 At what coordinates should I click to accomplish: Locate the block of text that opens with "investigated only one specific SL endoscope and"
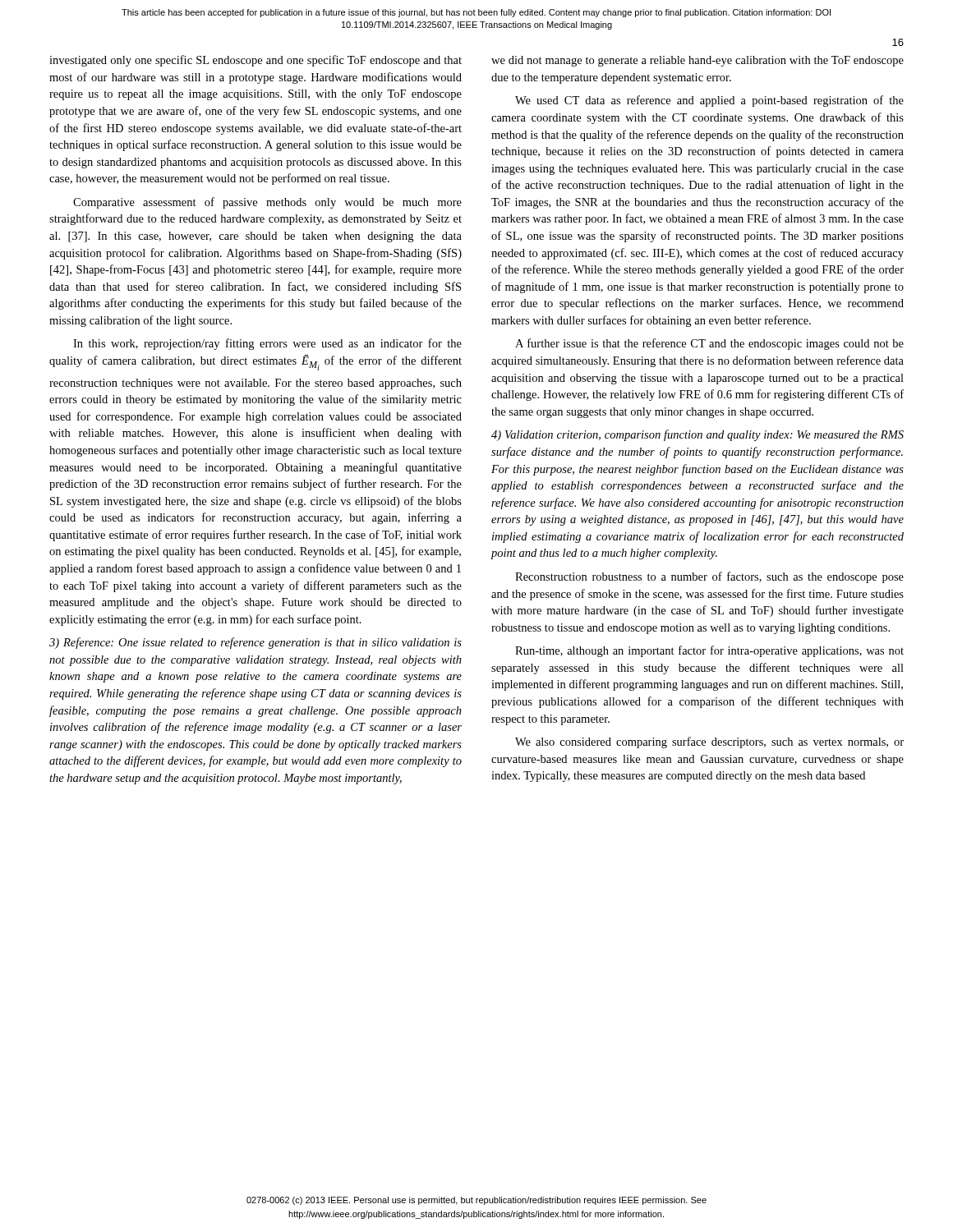point(255,120)
